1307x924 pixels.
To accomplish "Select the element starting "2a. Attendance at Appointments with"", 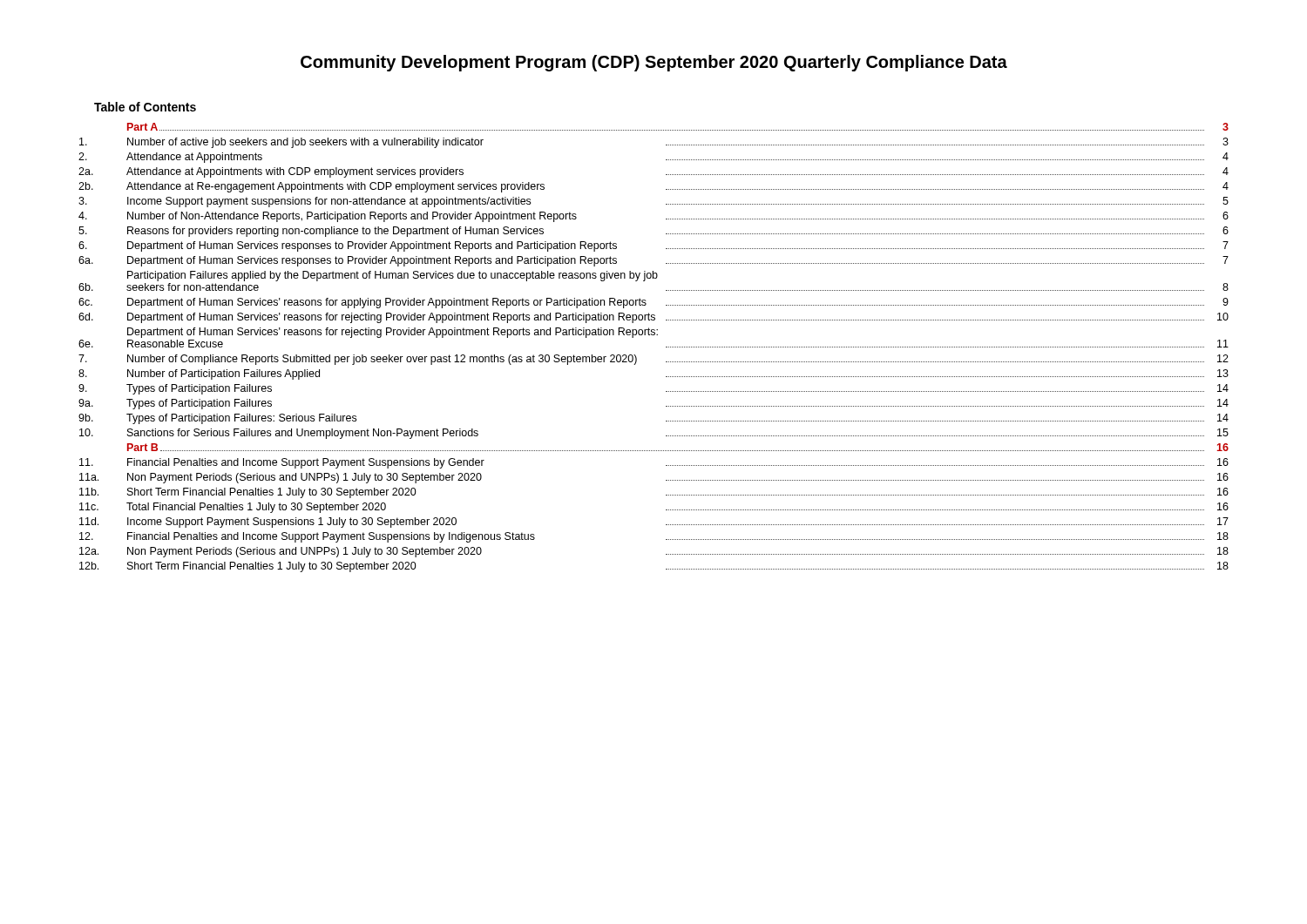I will click(291, 174).
